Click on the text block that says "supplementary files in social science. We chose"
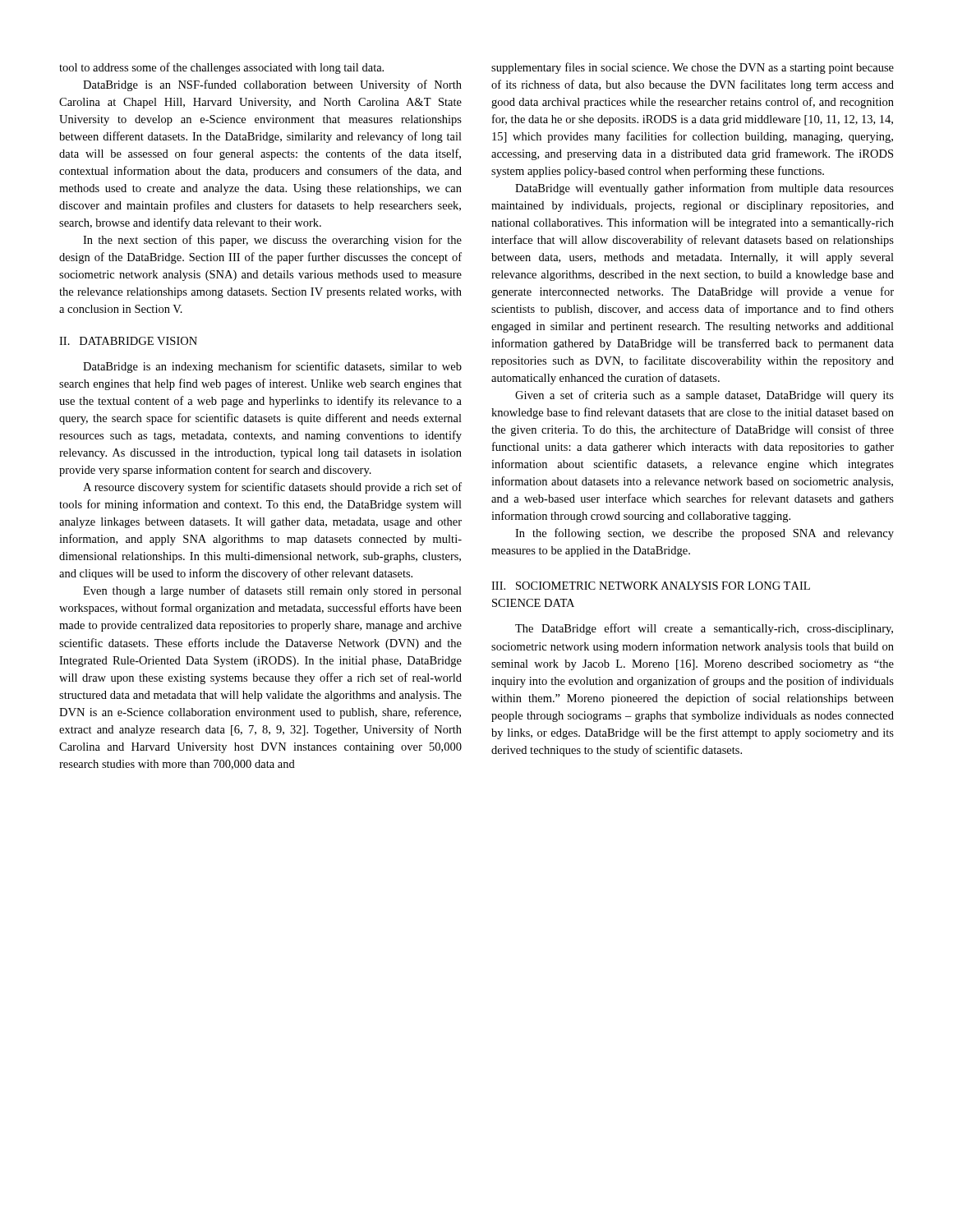The height and width of the screenshot is (1232, 953). pos(693,309)
